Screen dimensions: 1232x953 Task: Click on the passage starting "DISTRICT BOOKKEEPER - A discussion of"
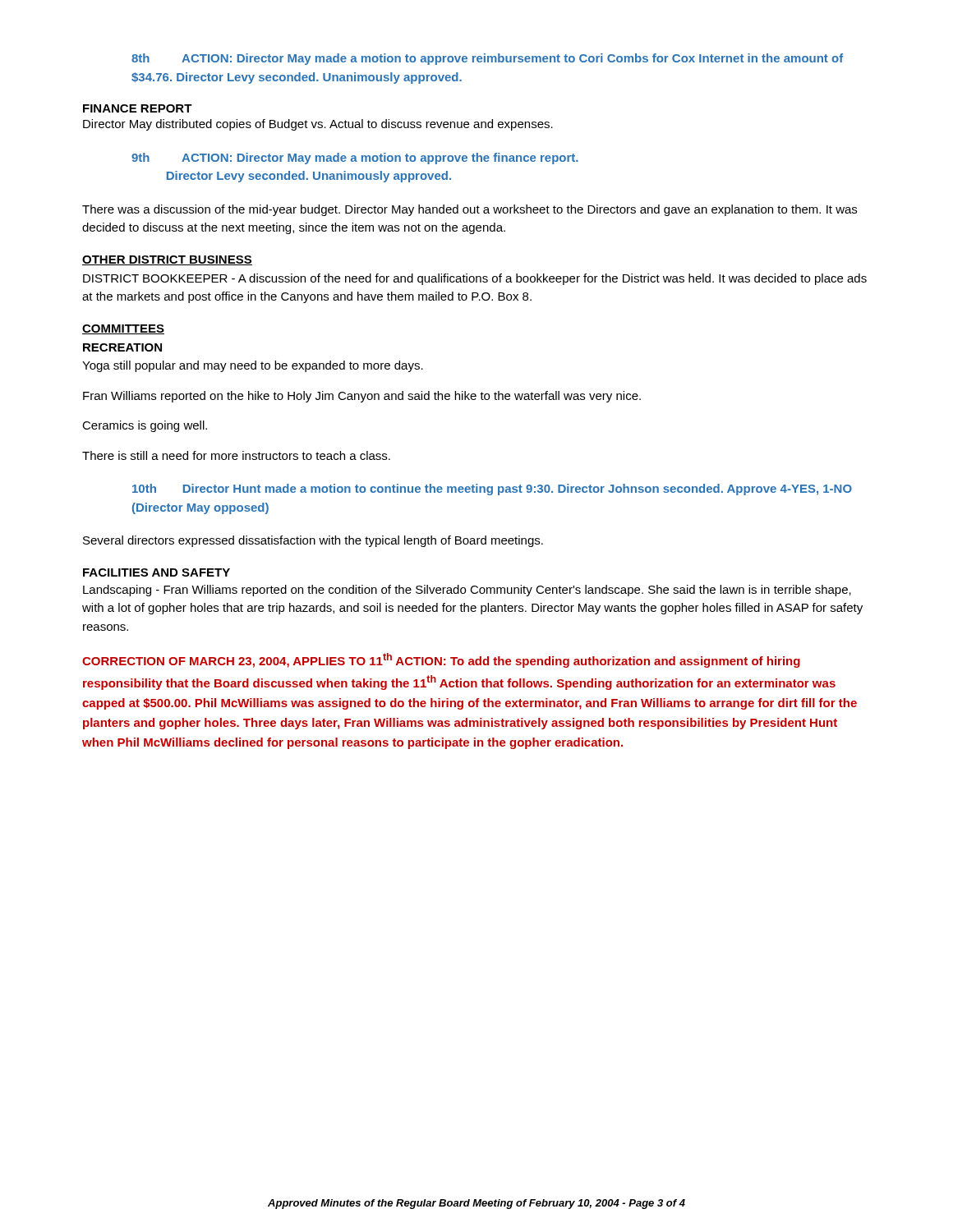pyautogui.click(x=475, y=287)
